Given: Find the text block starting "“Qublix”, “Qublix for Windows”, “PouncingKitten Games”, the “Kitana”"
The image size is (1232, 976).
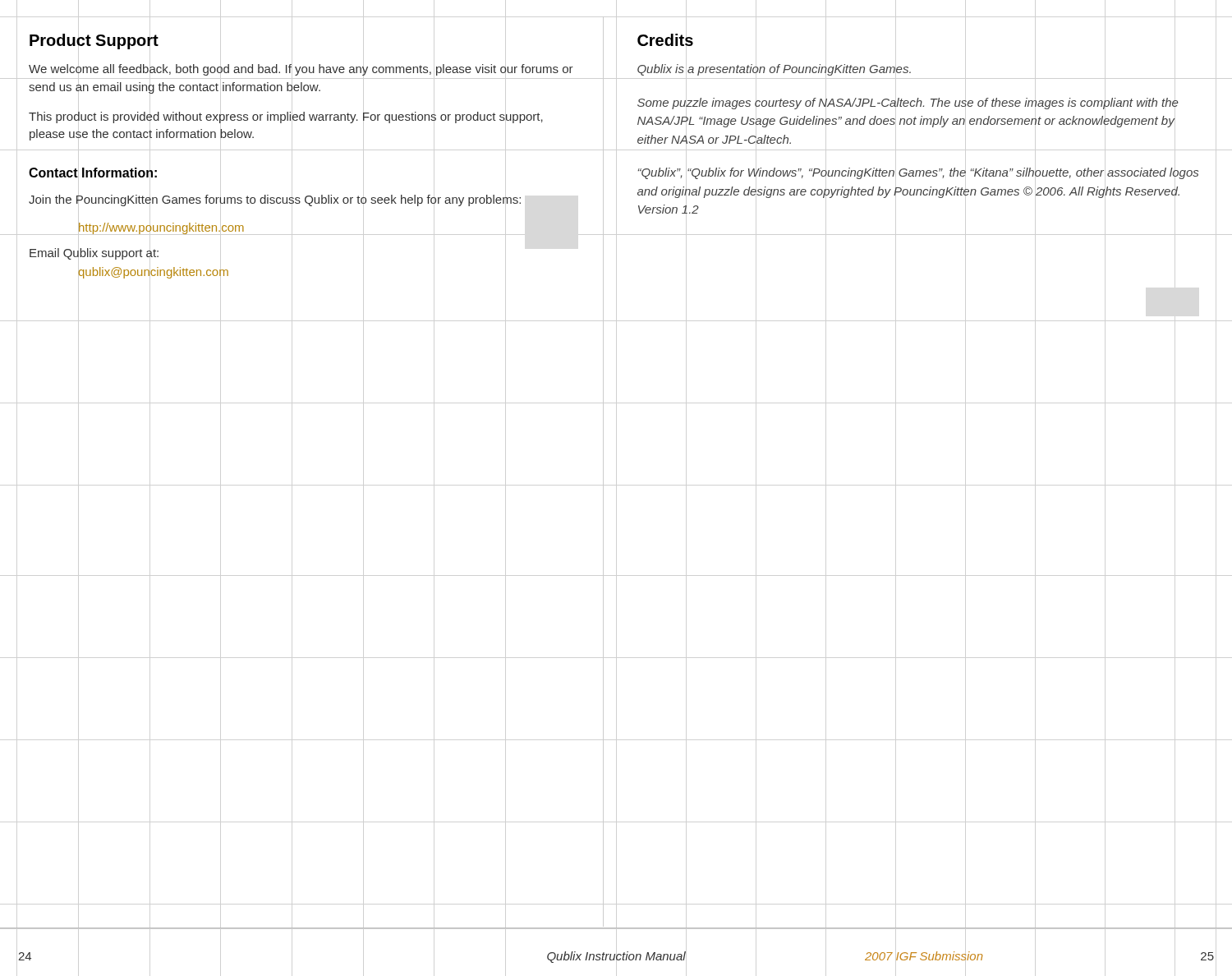Looking at the screenshot, I should pyautogui.click(x=918, y=191).
